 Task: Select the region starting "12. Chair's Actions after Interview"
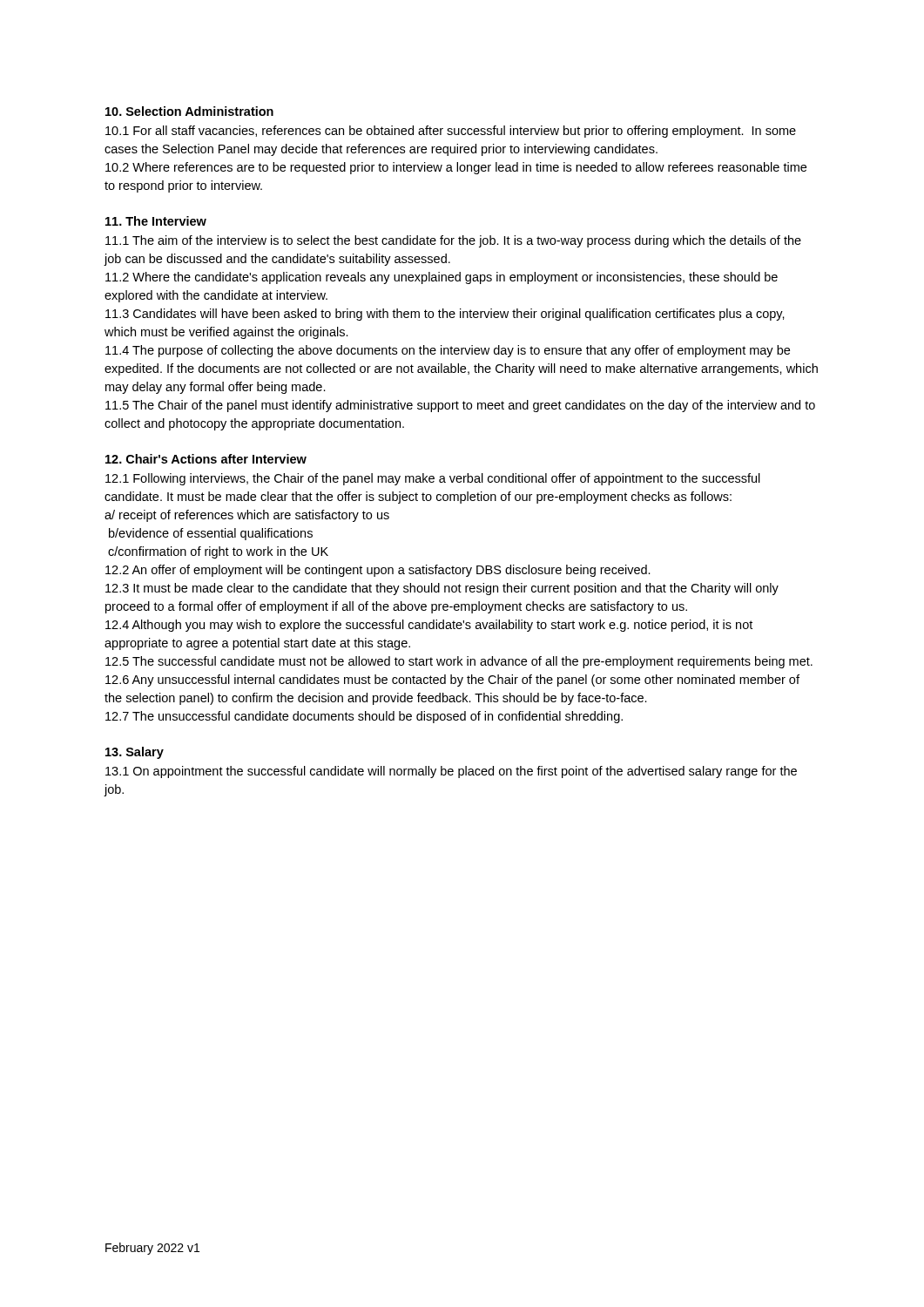(x=205, y=459)
